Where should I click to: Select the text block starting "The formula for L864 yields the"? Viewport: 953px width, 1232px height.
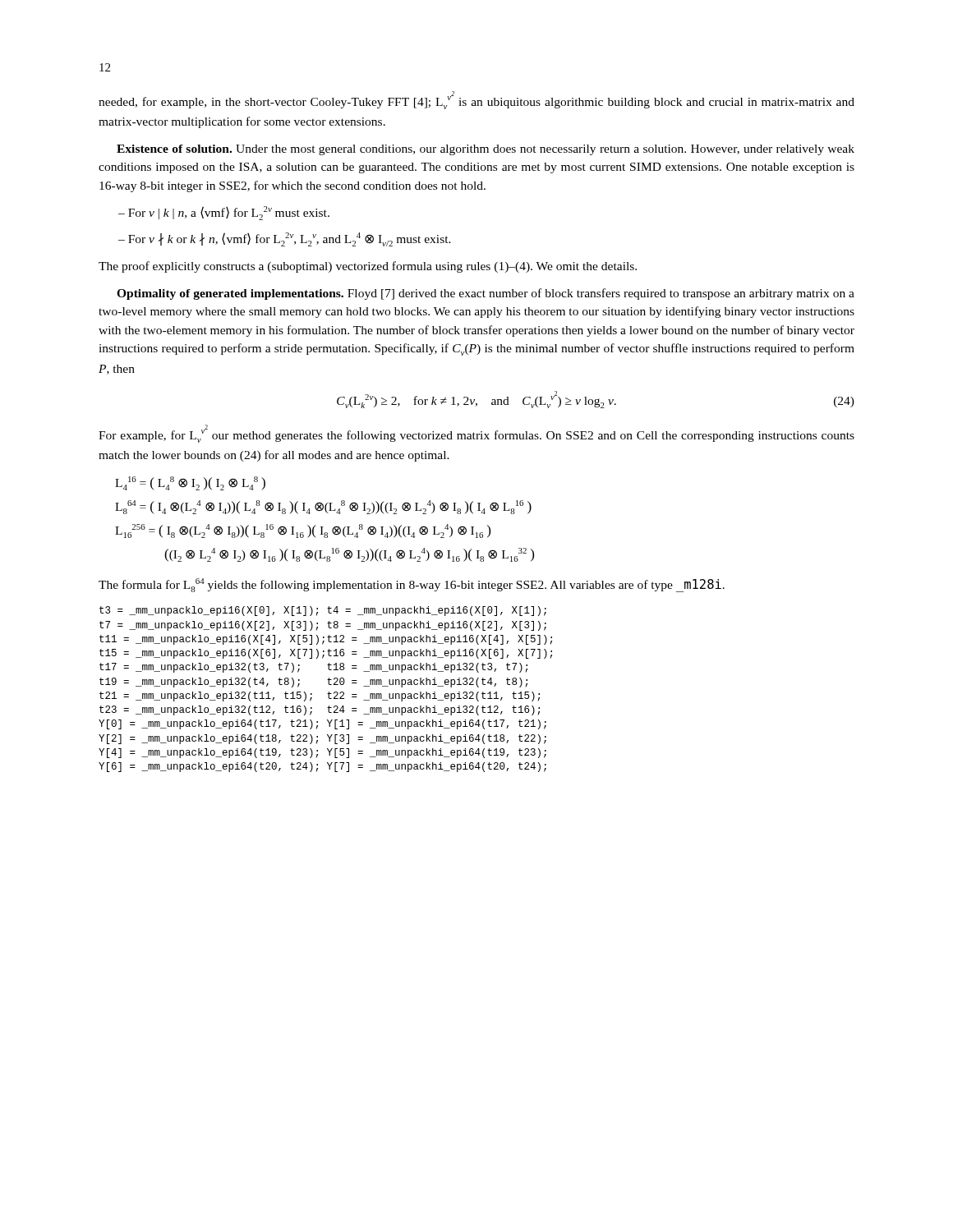[x=476, y=586]
